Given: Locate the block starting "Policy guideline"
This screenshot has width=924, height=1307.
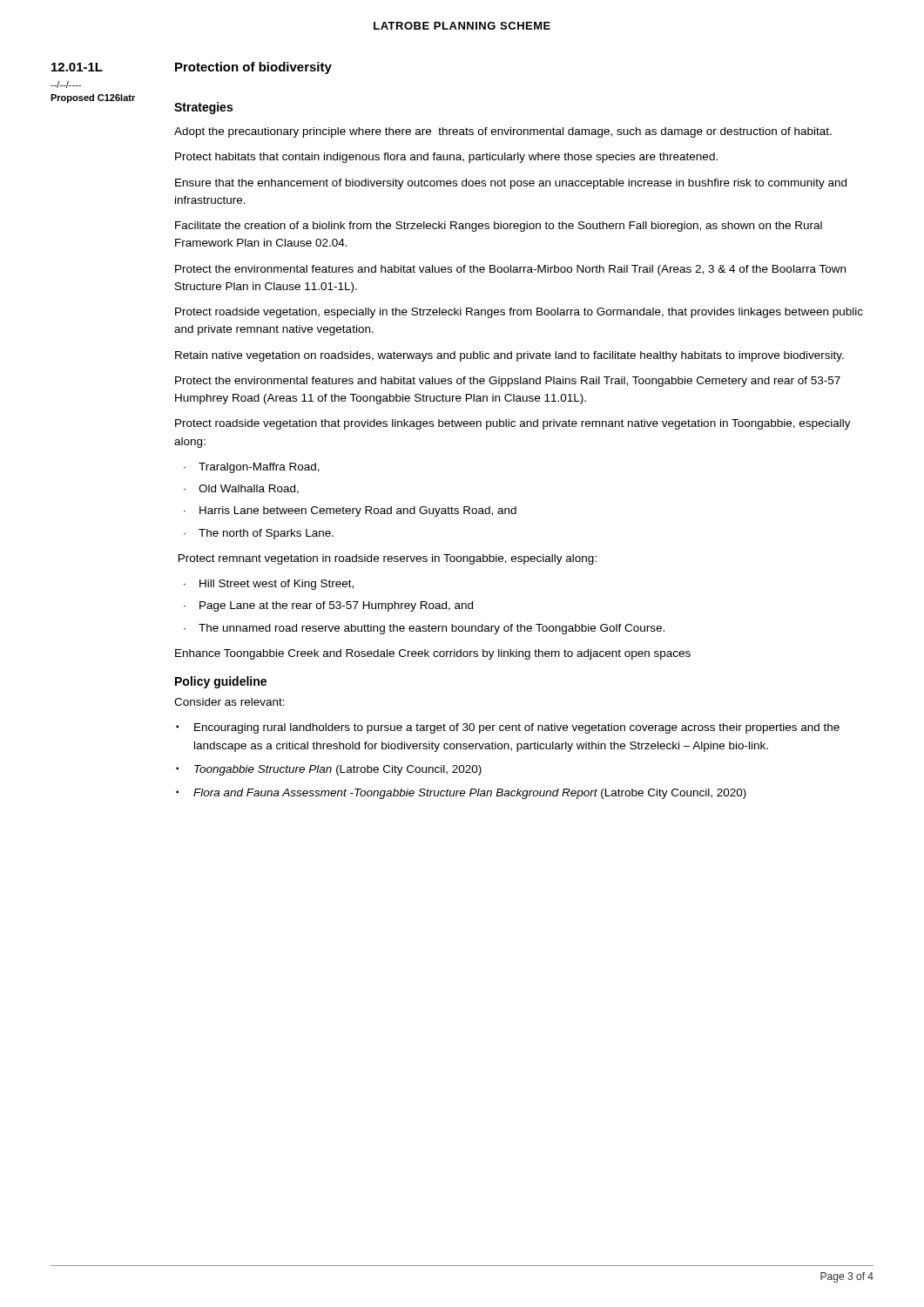Looking at the screenshot, I should (221, 681).
